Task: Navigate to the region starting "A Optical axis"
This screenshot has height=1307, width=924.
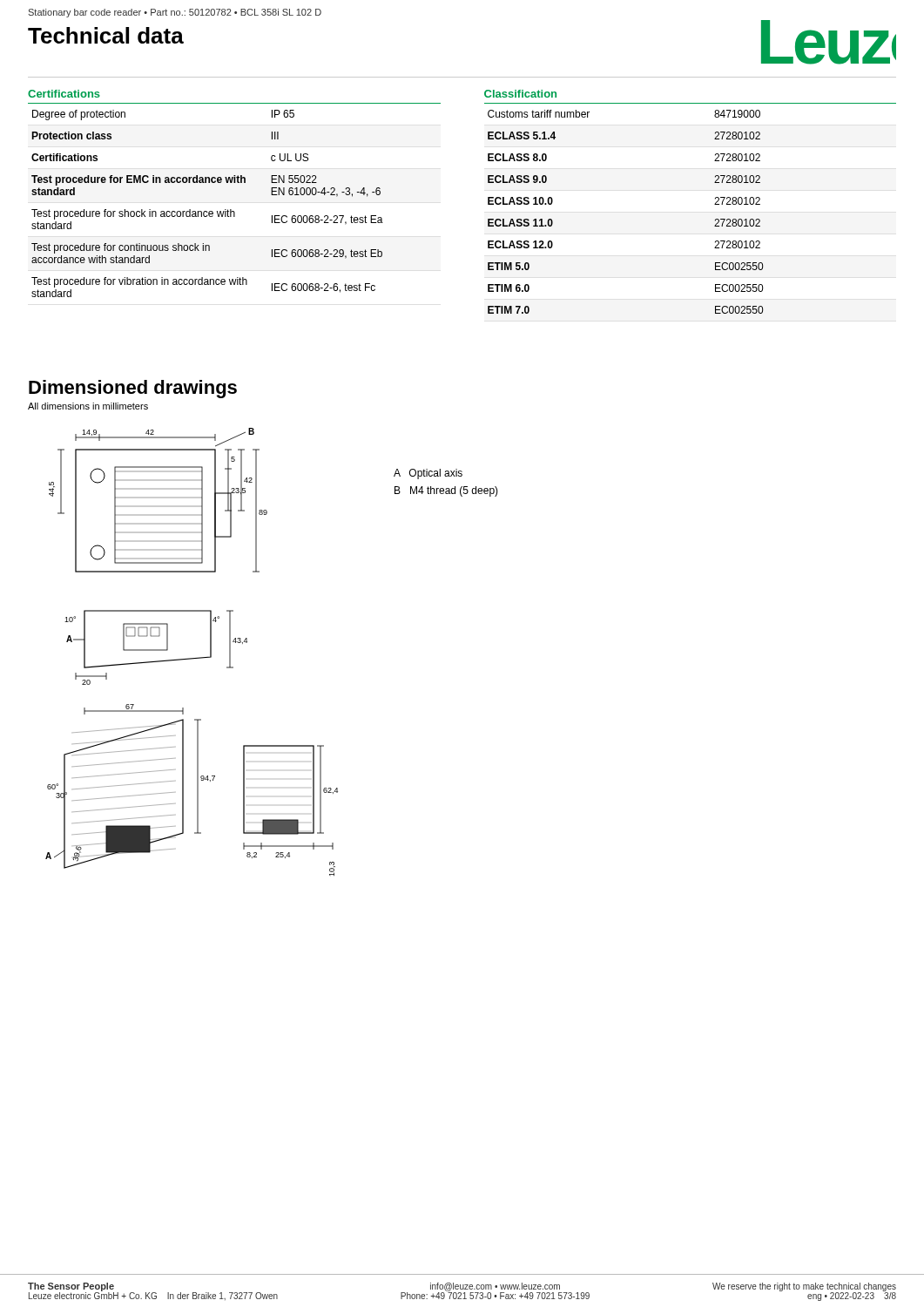Action: point(428,473)
